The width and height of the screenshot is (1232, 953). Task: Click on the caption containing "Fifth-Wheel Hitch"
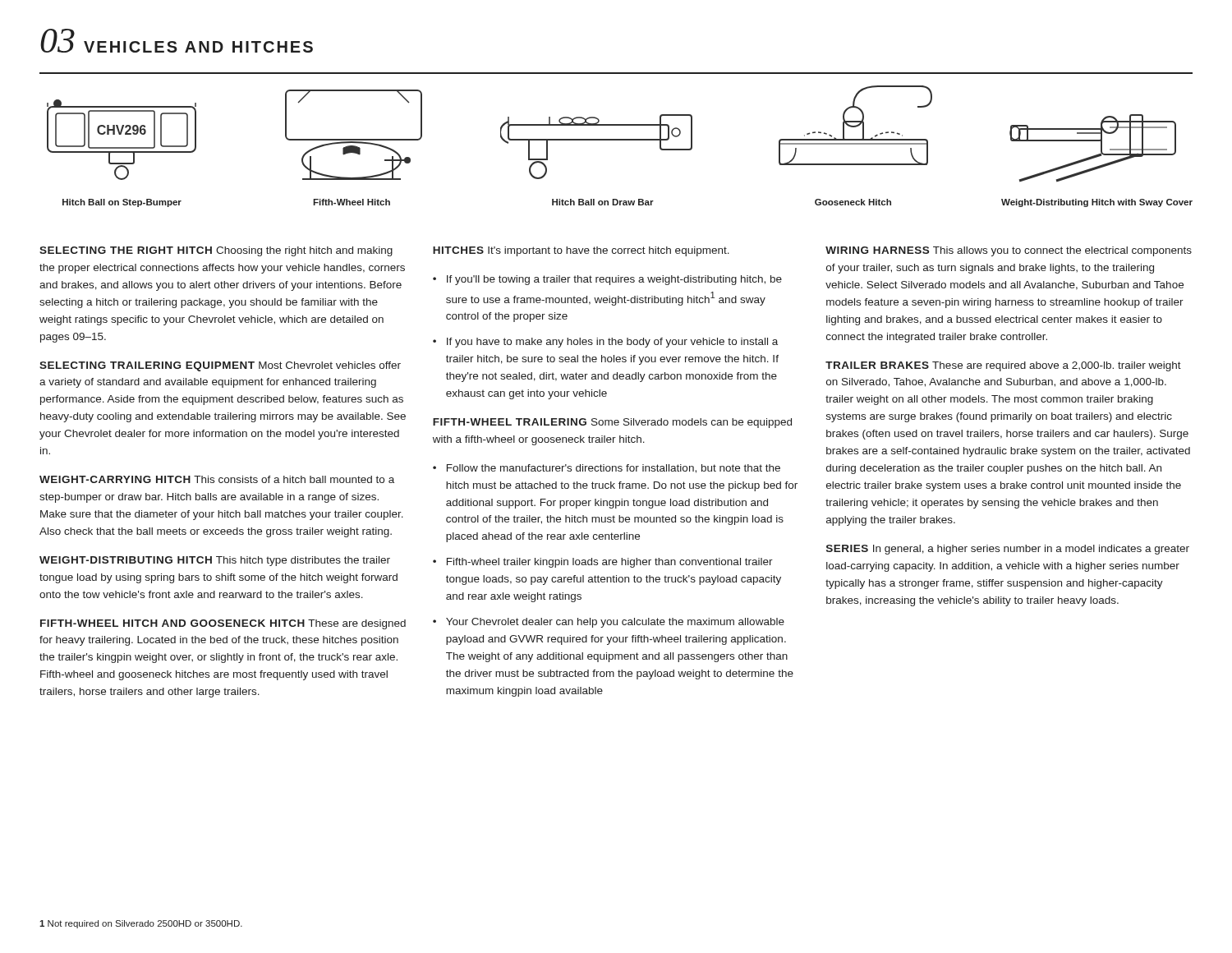point(352,202)
